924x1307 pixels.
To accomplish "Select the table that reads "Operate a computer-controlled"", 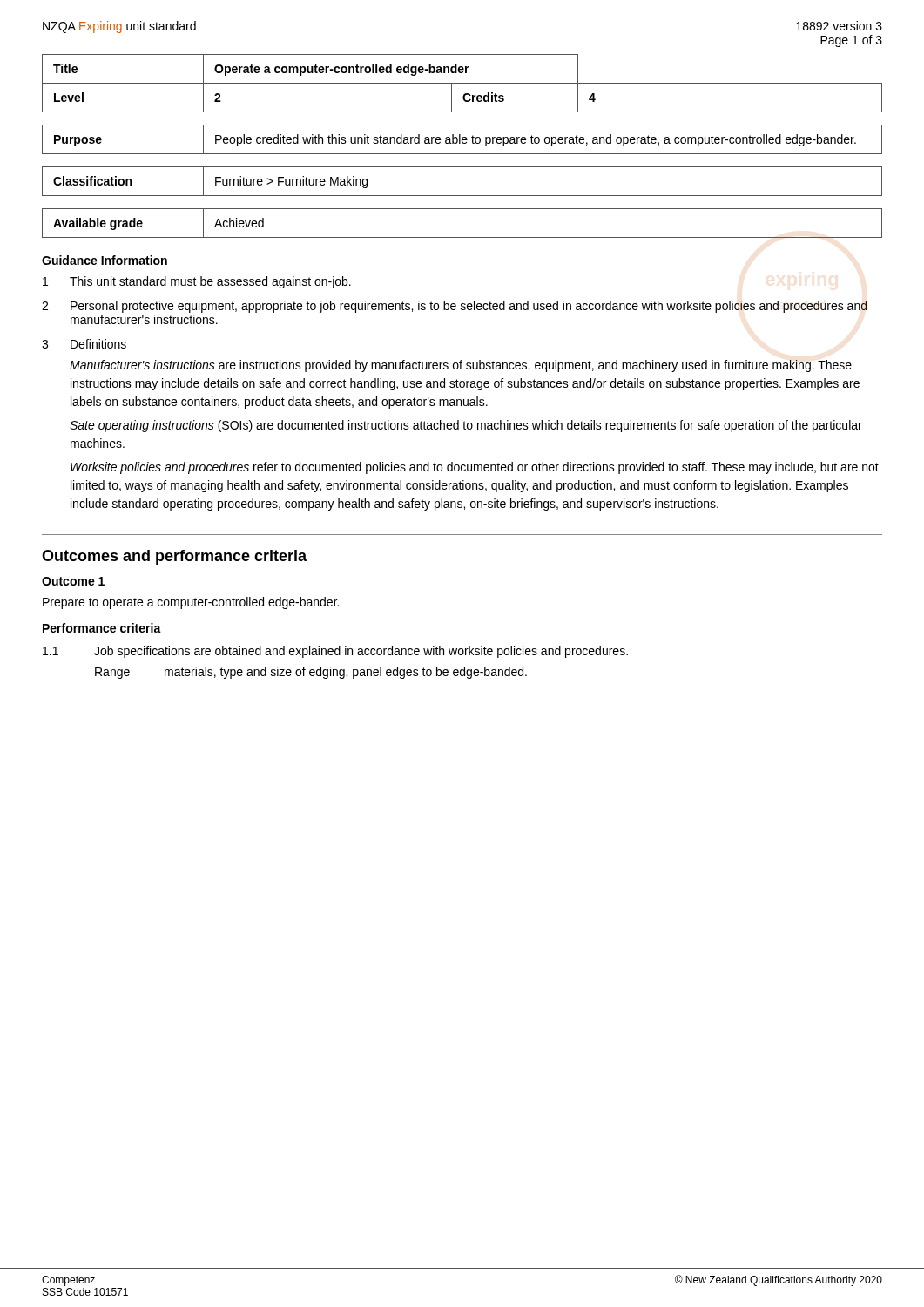I will tap(462, 83).
